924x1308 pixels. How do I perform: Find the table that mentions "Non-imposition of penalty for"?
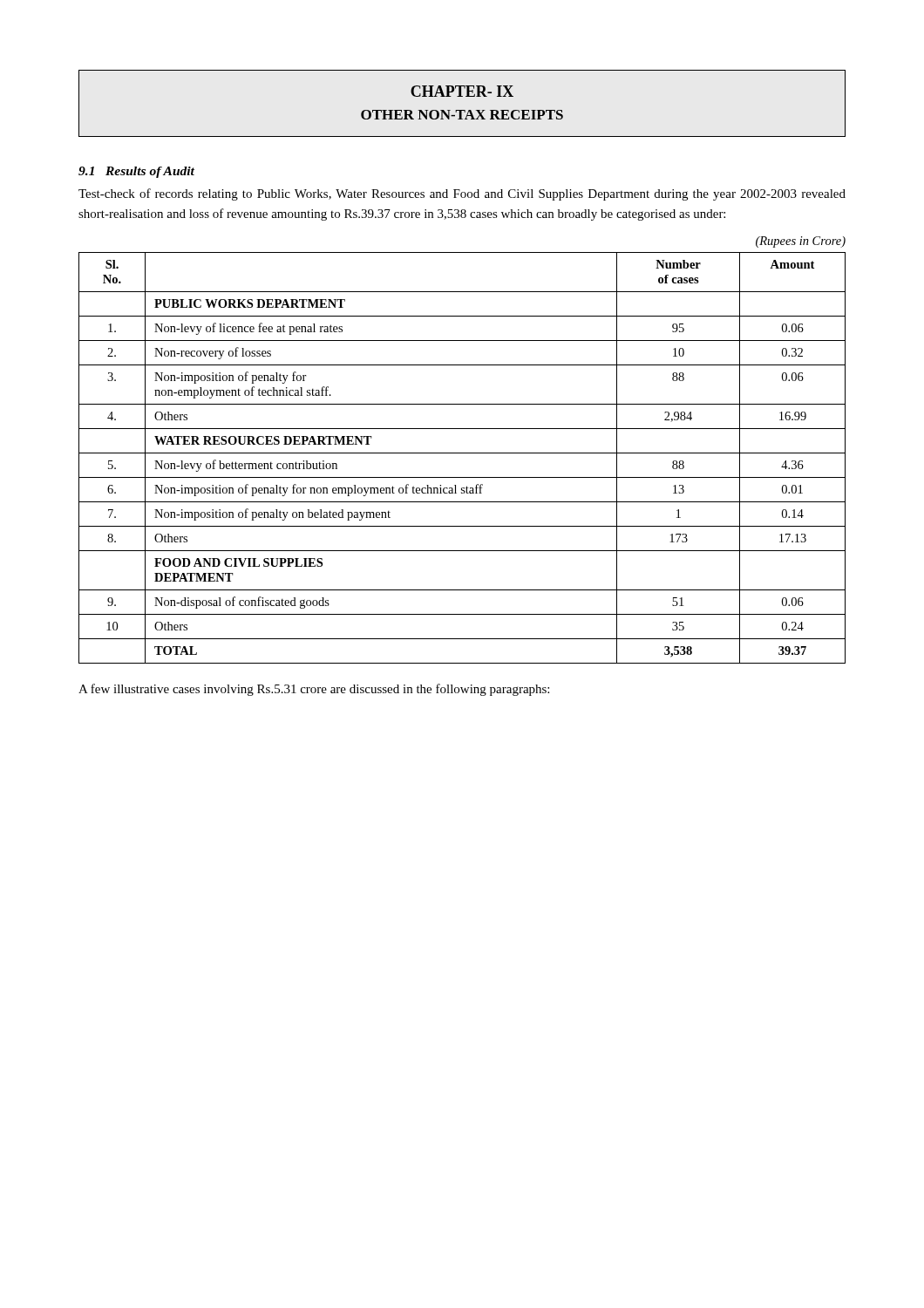click(x=462, y=457)
